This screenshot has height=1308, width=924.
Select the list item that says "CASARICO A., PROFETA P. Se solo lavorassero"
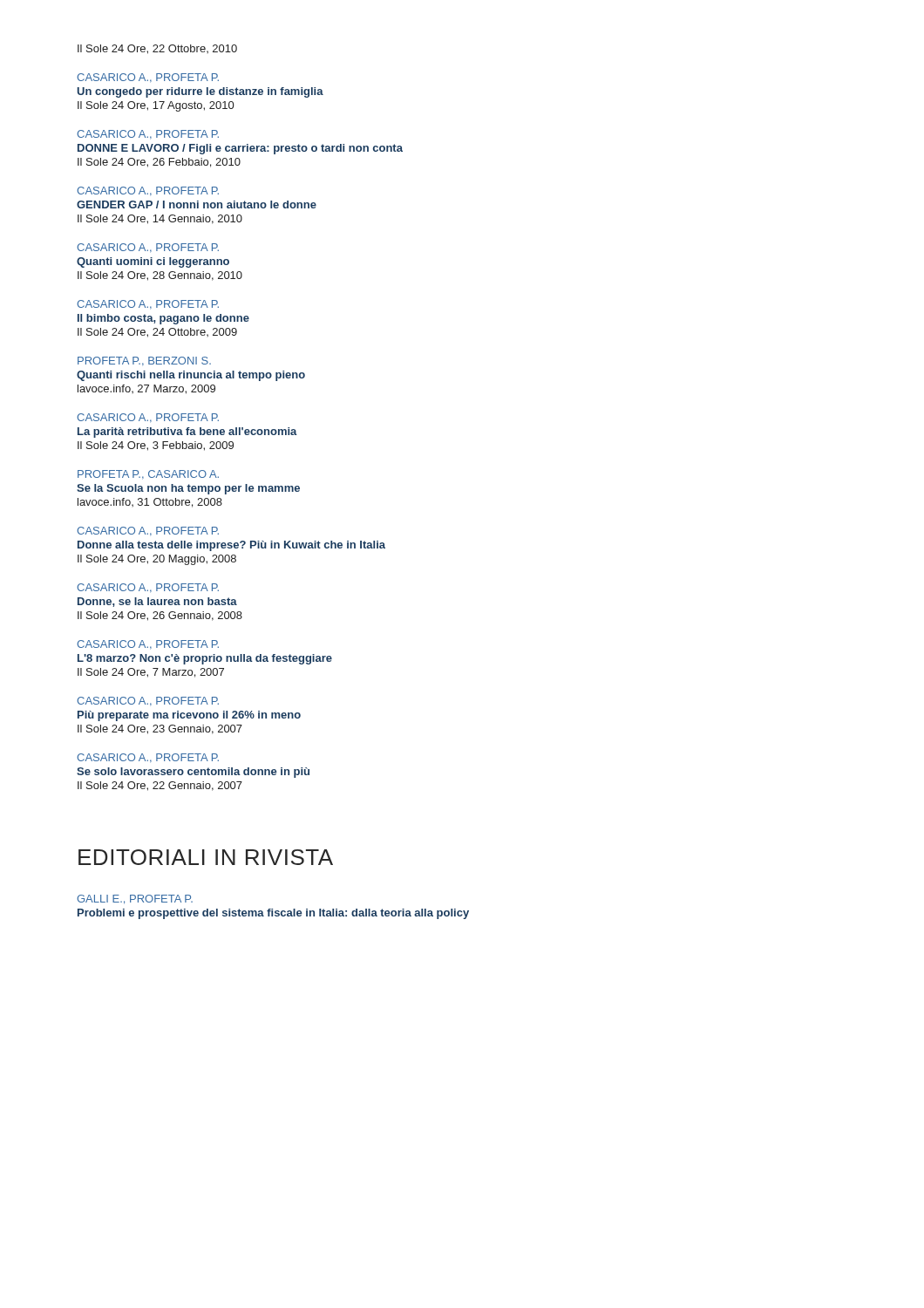[x=148, y=758]
